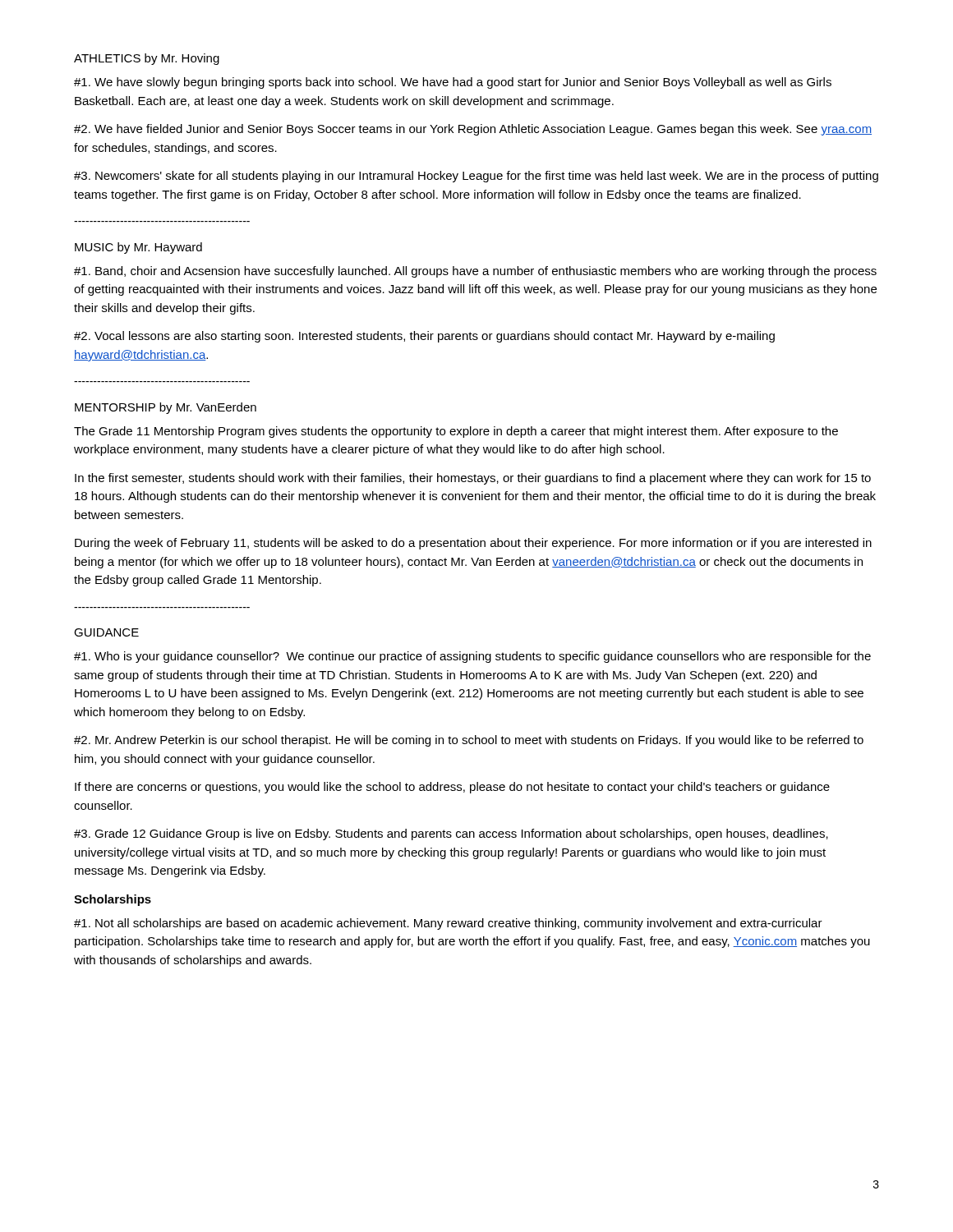This screenshot has width=953, height=1232.
Task: Find the block starting "1. Who is your guidance counsellor? We"
Action: pos(472,684)
